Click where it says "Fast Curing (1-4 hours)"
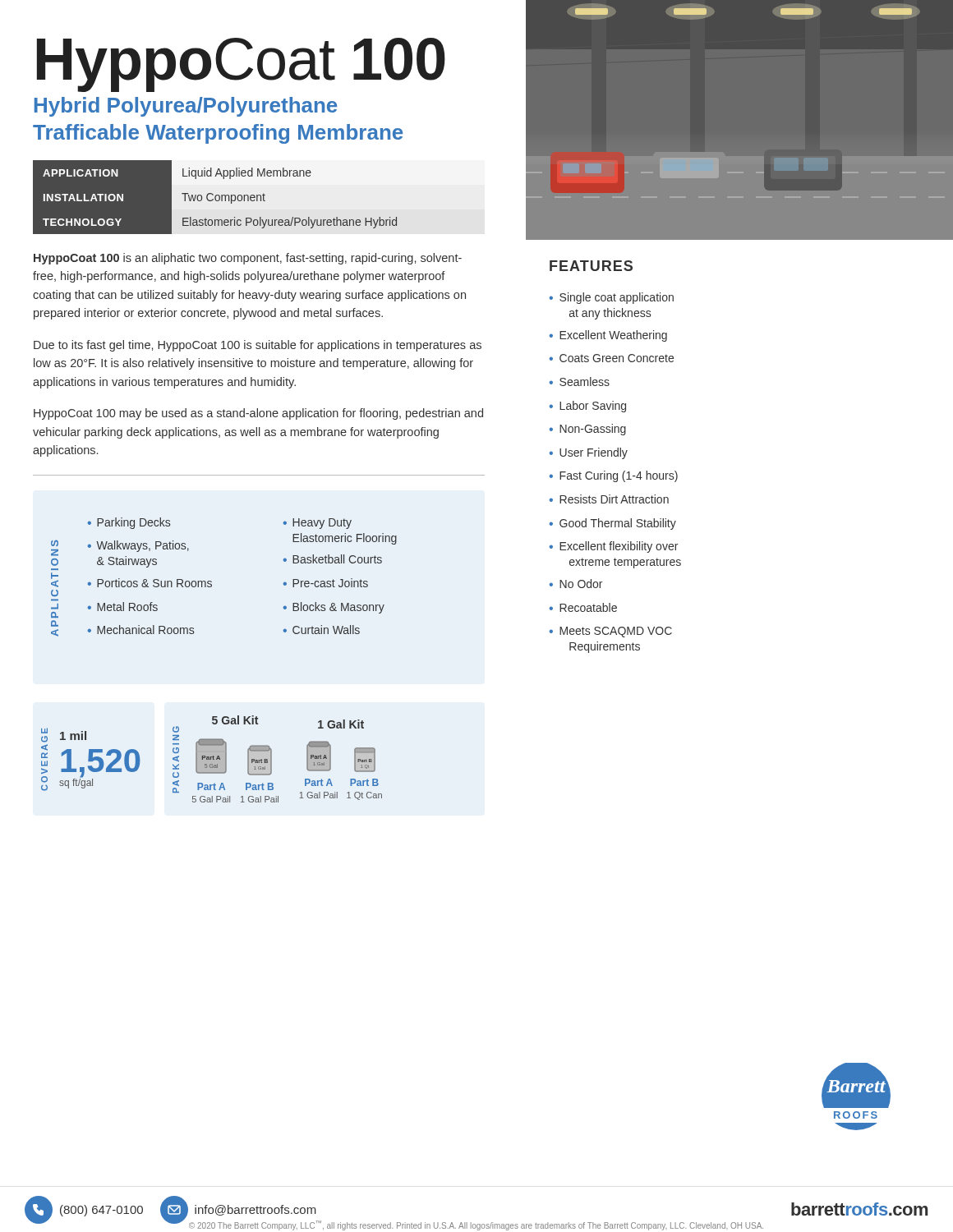Viewport: 953px width, 1232px height. (x=619, y=476)
